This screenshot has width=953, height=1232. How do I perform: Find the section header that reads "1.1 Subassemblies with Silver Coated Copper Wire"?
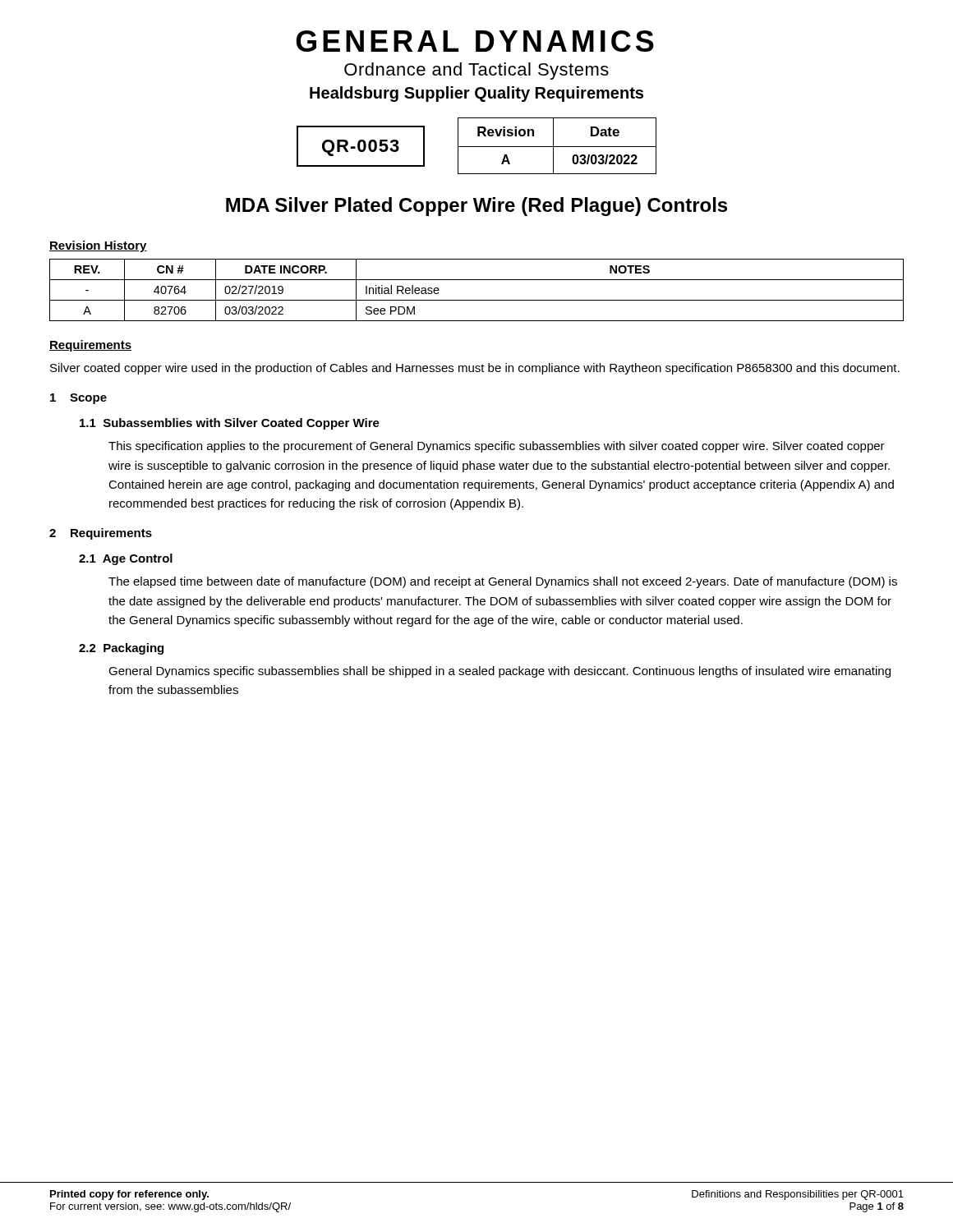tap(229, 423)
